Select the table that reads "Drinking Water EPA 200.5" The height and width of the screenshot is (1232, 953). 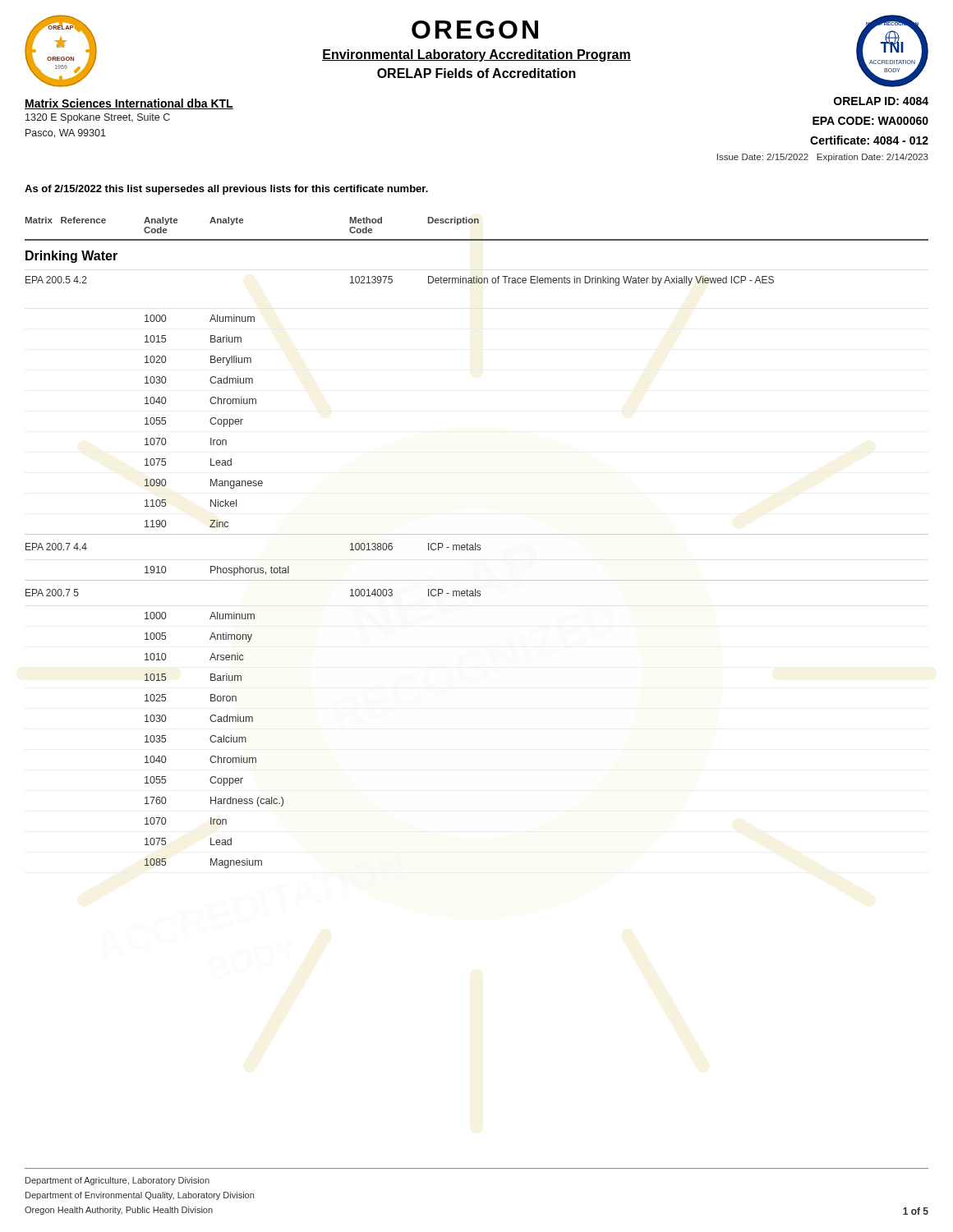476,558
